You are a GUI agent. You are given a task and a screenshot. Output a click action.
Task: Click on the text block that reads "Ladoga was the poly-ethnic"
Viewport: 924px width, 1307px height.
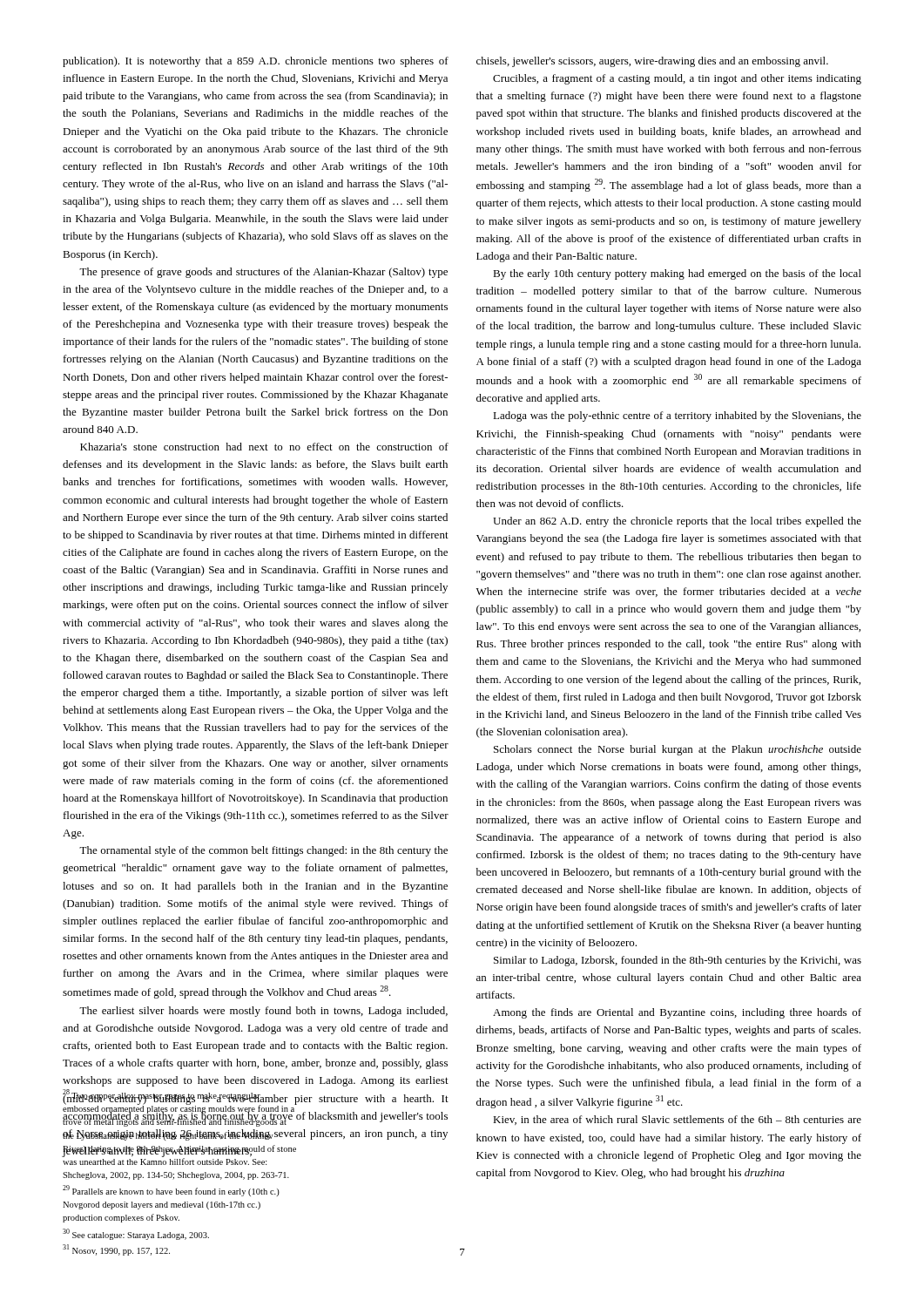point(669,460)
